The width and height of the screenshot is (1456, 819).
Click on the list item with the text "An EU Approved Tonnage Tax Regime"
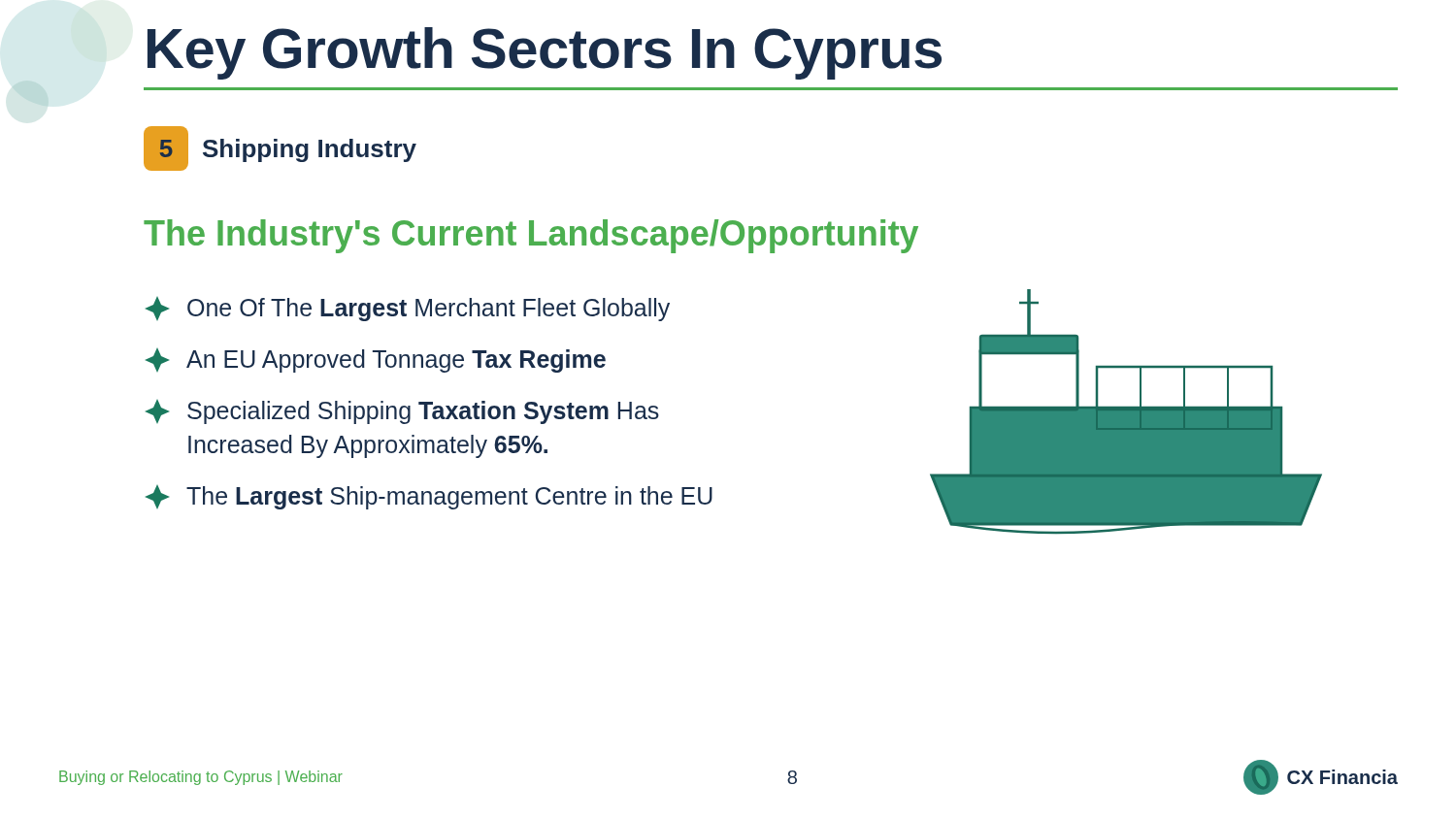coord(375,360)
